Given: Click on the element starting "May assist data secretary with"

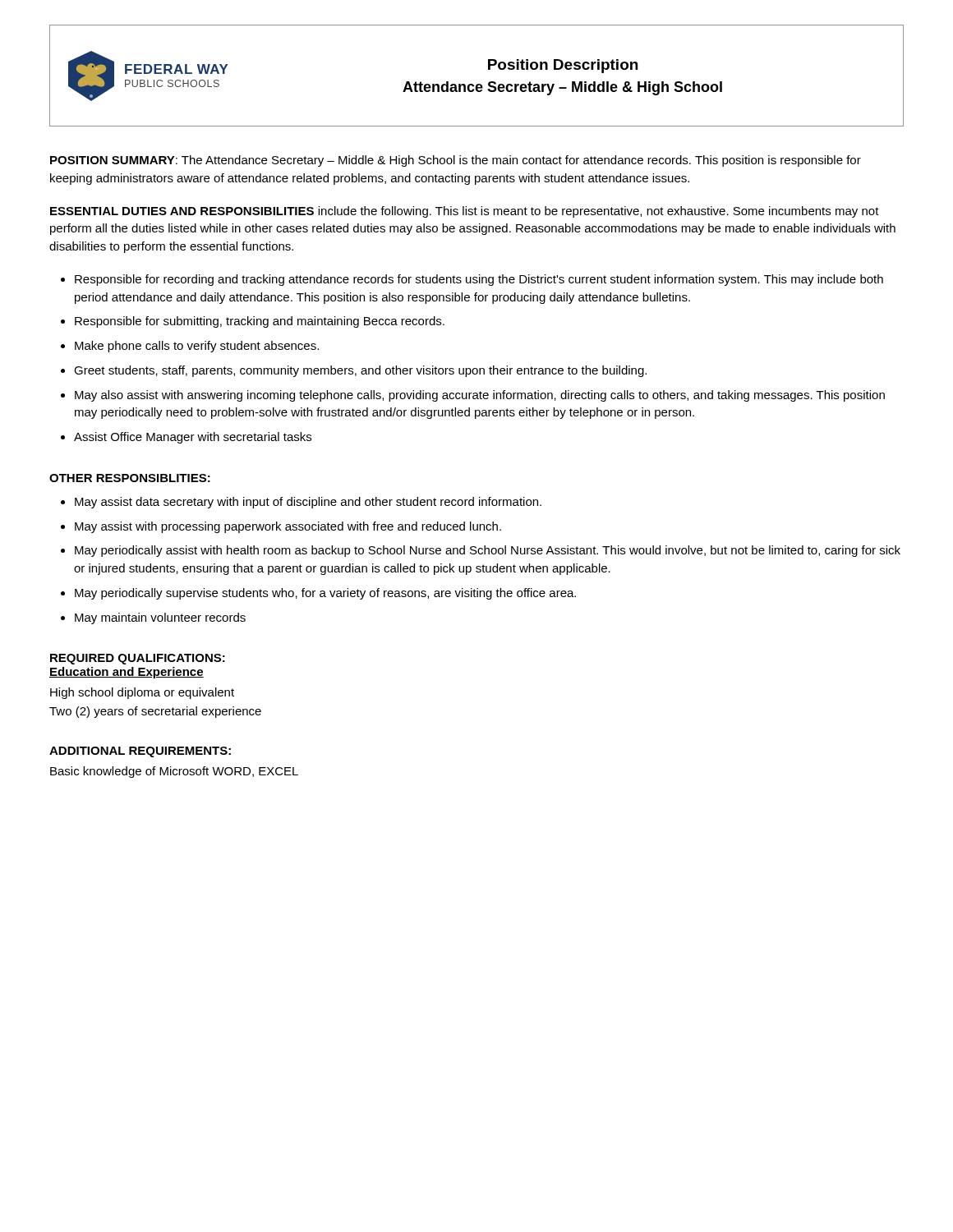Looking at the screenshot, I should 308,501.
